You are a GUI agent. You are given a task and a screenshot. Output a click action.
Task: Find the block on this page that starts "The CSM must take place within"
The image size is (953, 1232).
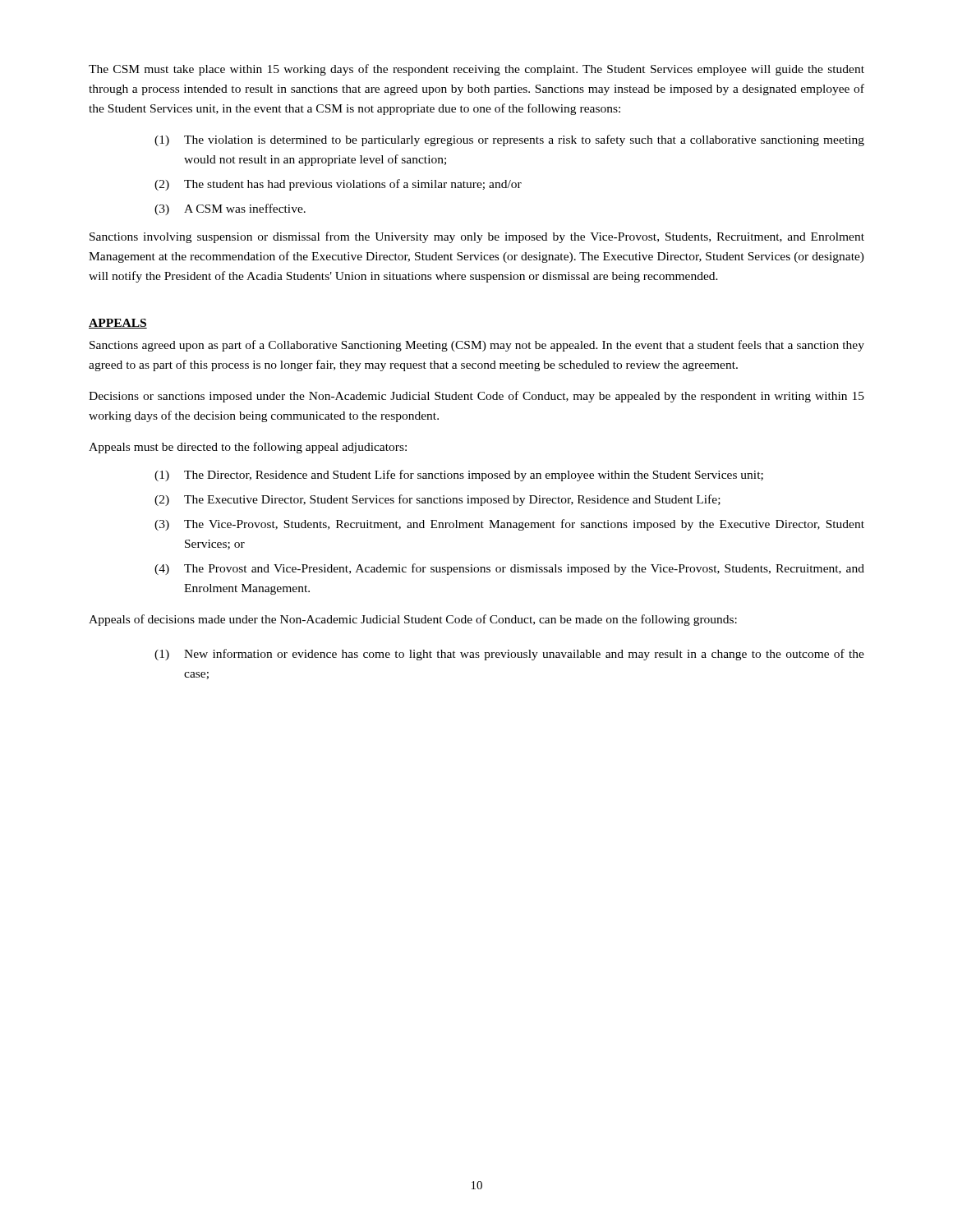tap(476, 88)
